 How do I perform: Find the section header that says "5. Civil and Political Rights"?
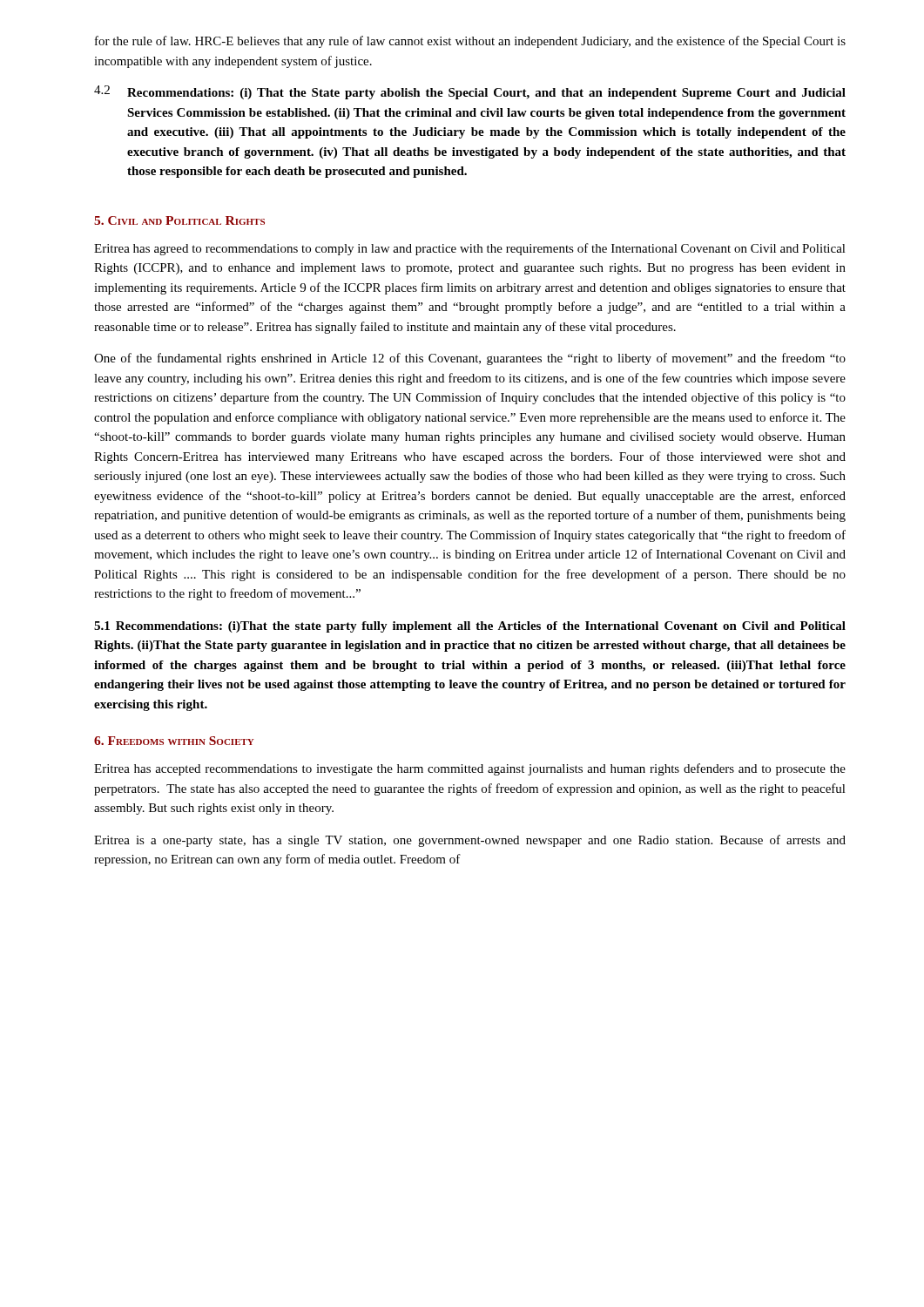[x=179, y=220]
